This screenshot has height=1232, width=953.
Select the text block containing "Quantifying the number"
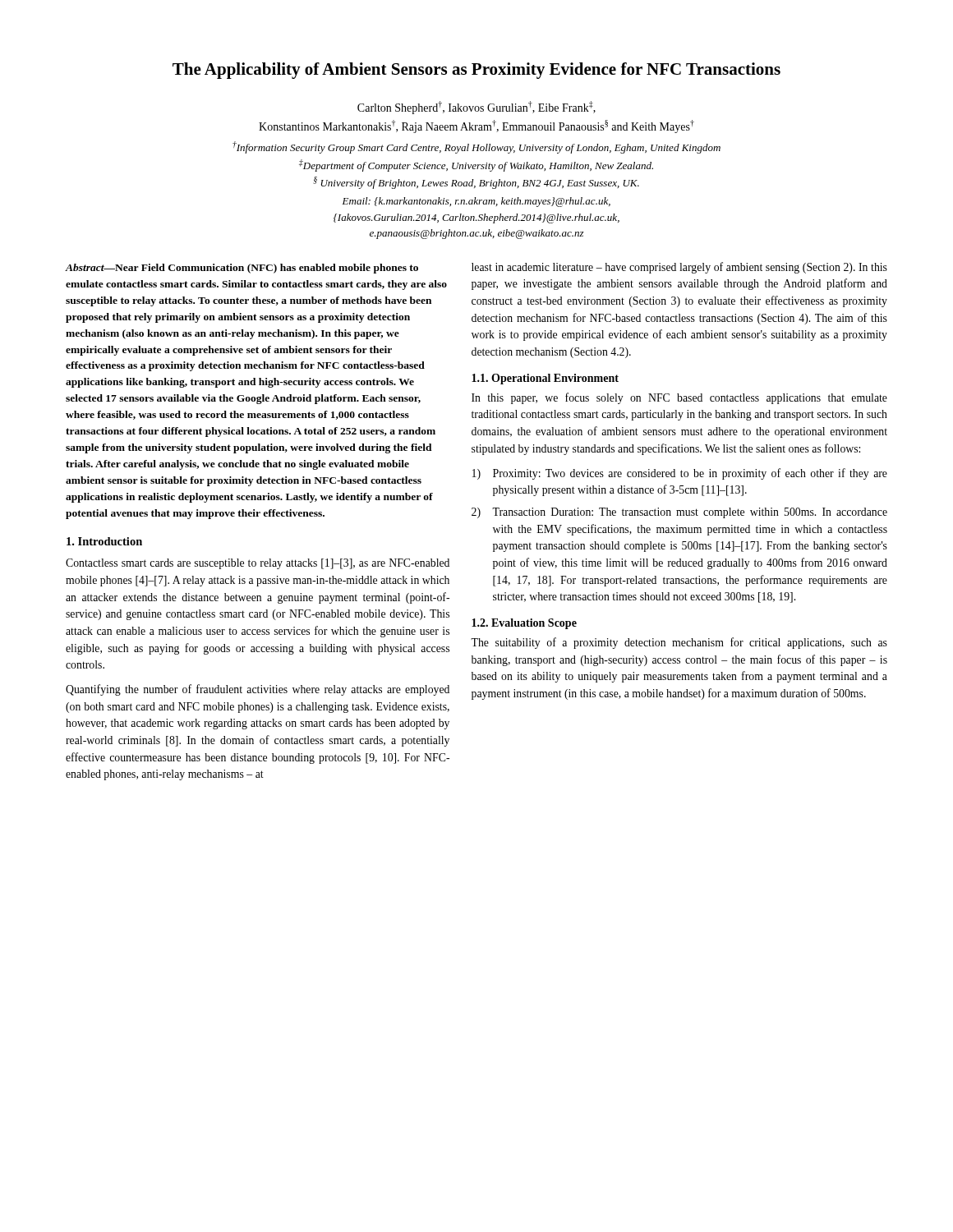tap(258, 732)
